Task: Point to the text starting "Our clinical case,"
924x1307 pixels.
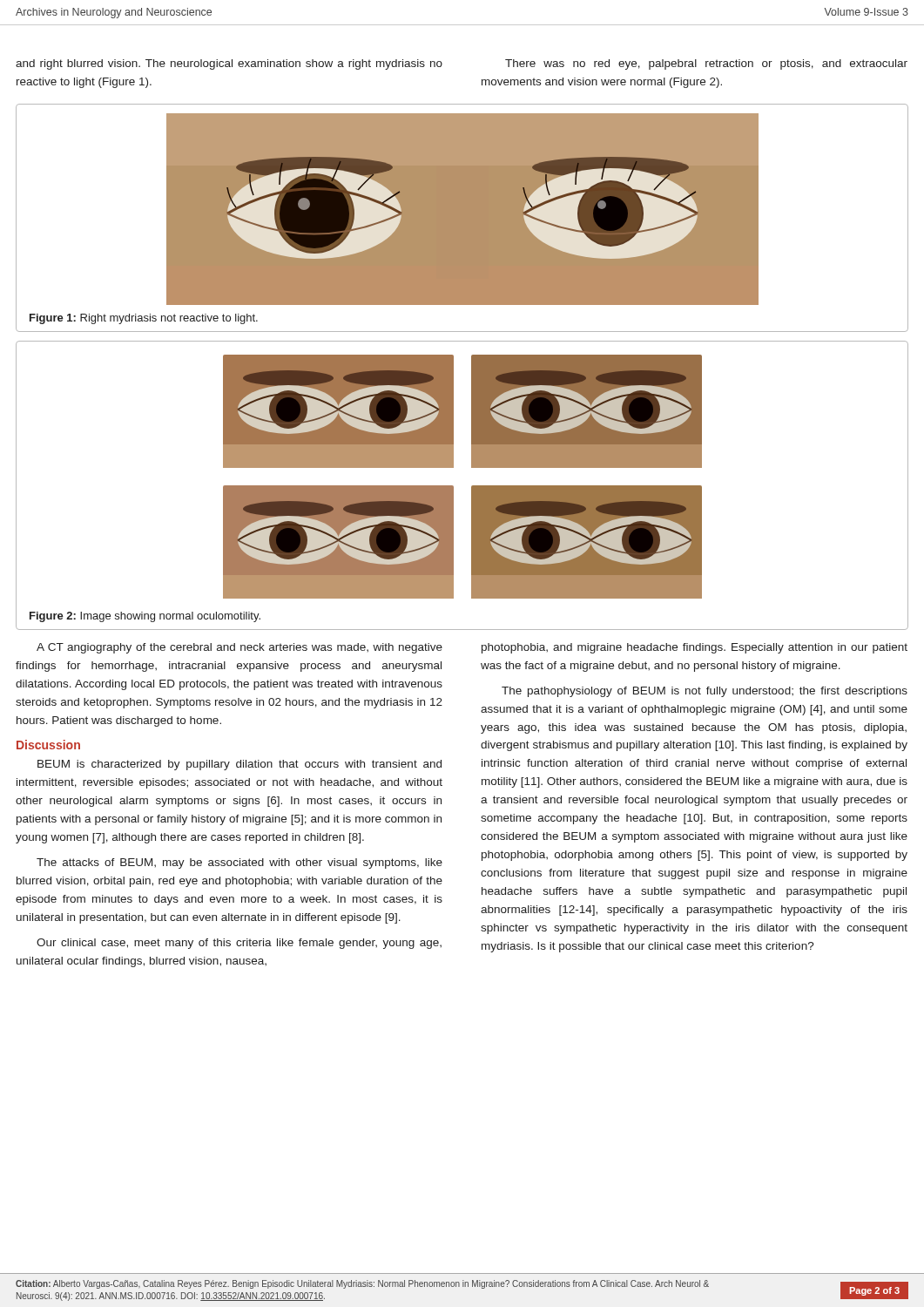Action: click(x=229, y=951)
